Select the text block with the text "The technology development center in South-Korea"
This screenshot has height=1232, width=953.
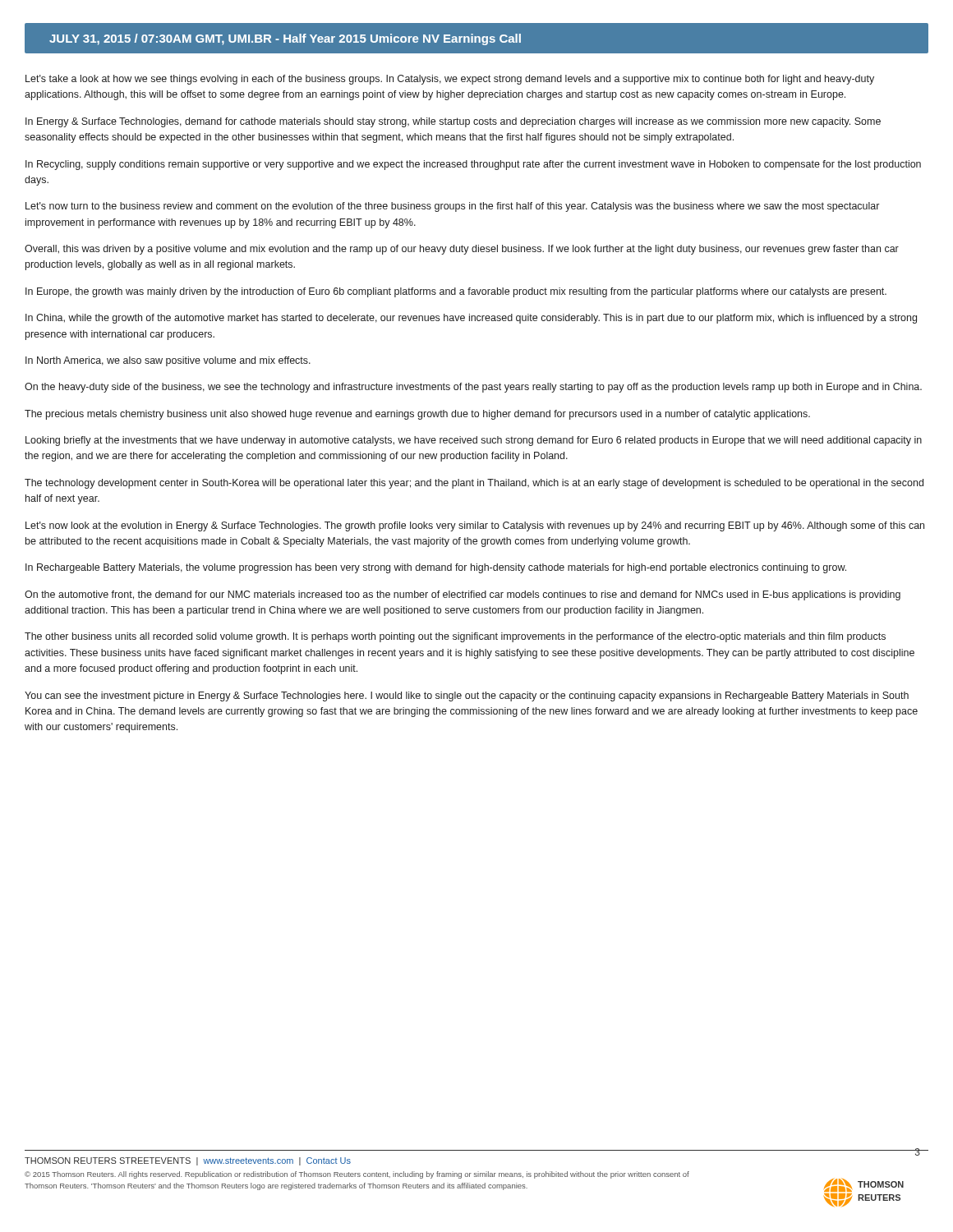[476, 491]
